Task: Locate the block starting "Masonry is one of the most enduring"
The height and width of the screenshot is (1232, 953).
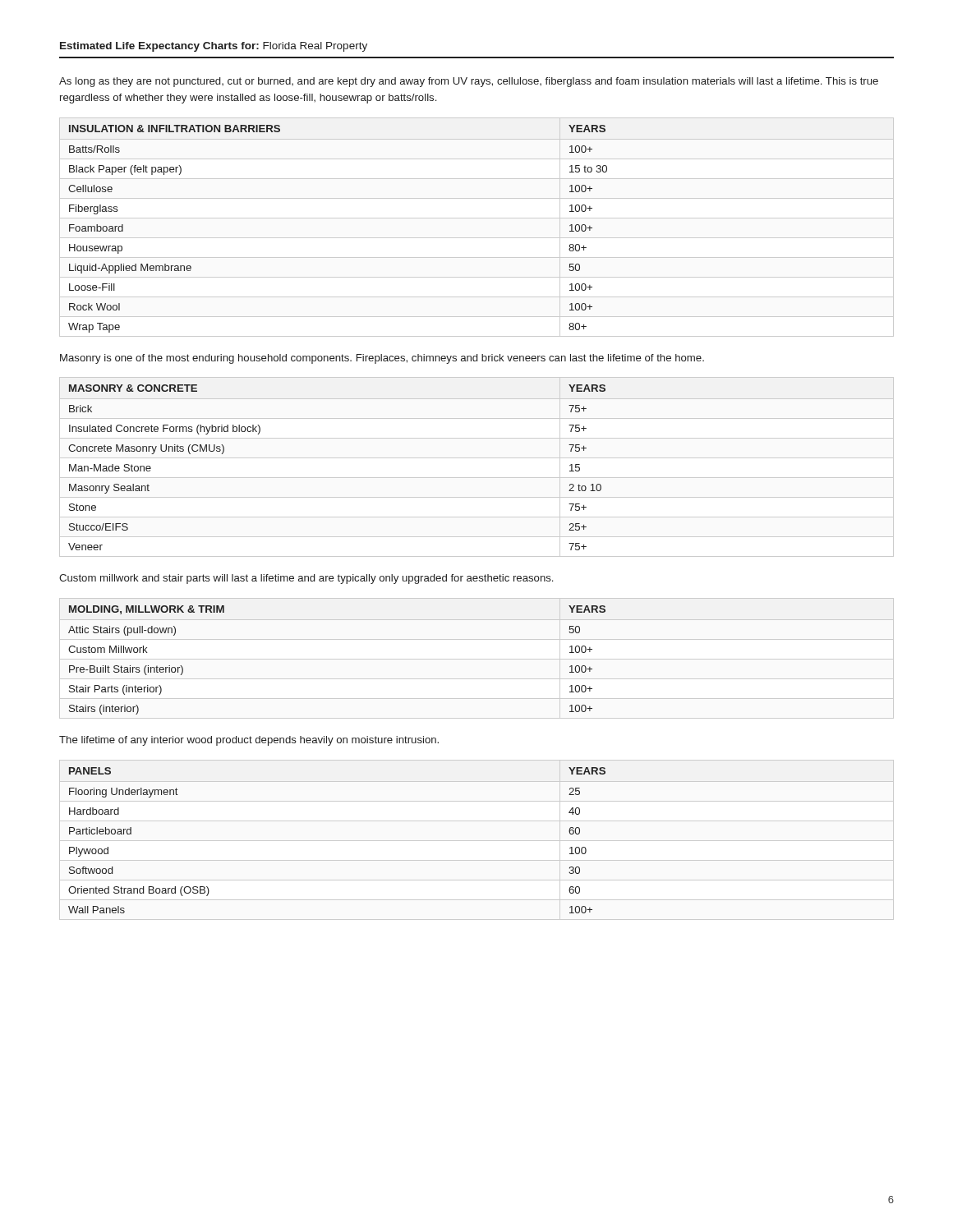Action: click(x=382, y=357)
